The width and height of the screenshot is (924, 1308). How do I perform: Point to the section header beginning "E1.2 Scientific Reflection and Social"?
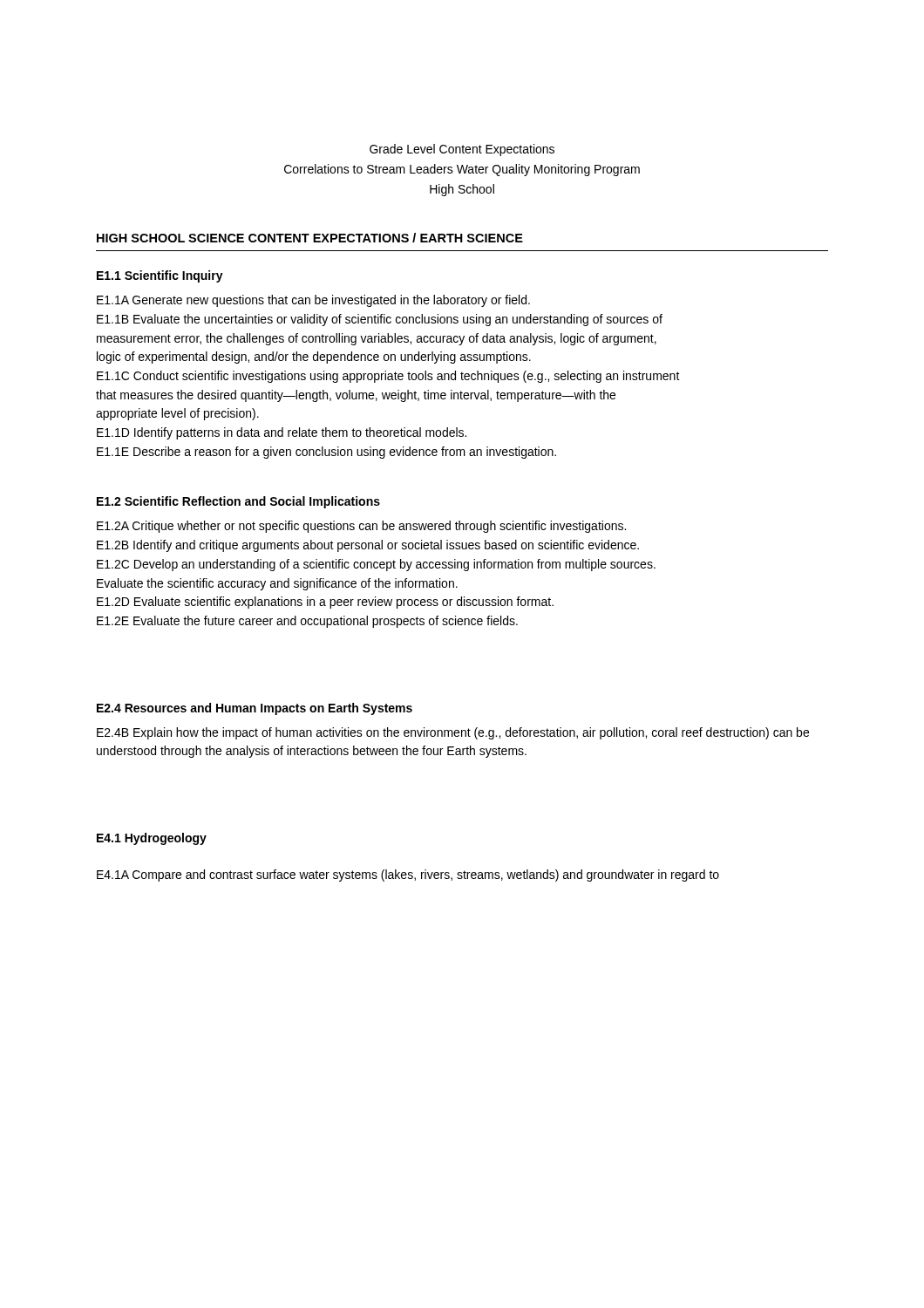(x=238, y=502)
